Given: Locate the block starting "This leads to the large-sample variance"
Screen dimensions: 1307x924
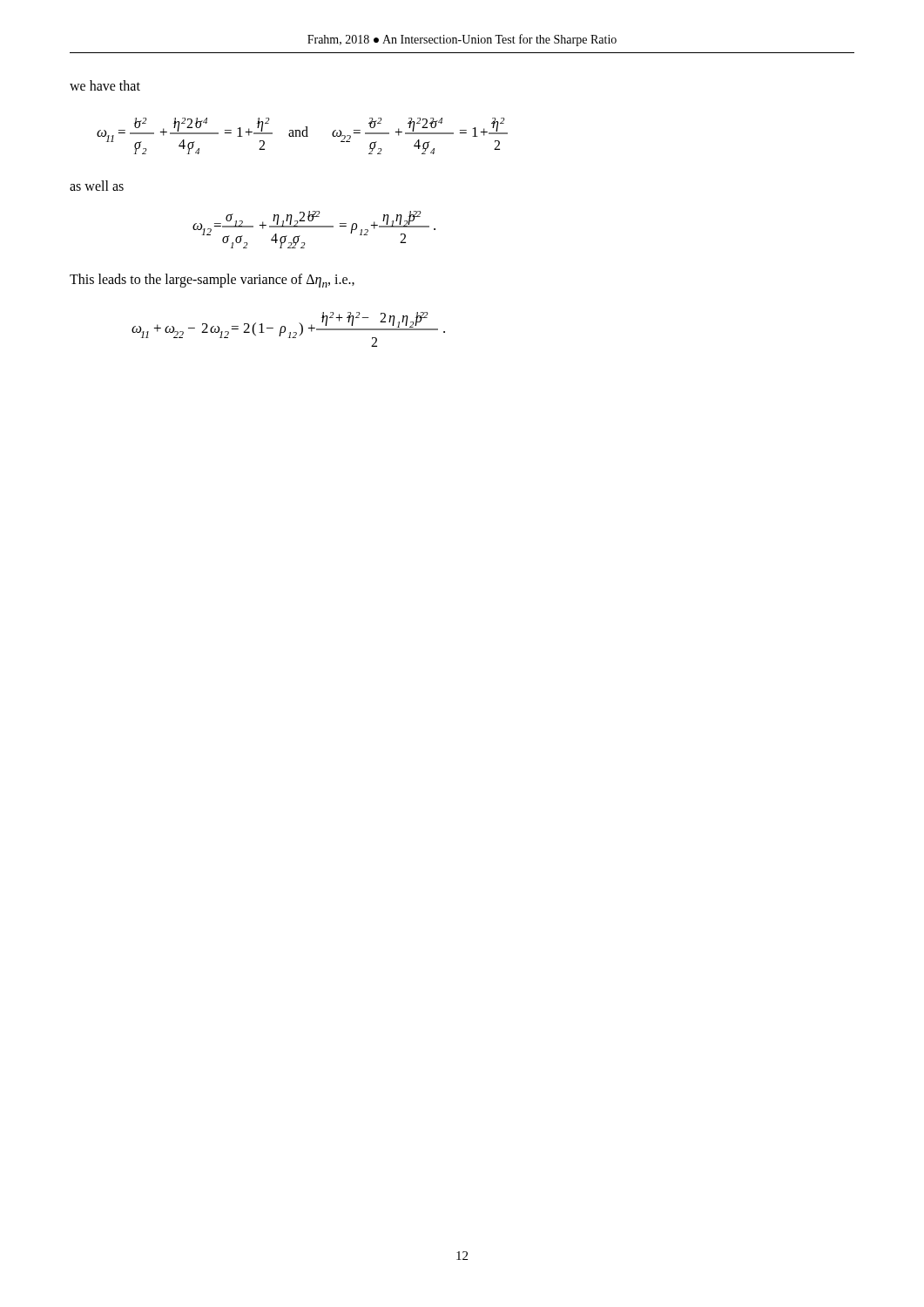Looking at the screenshot, I should (x=212, y=281).
